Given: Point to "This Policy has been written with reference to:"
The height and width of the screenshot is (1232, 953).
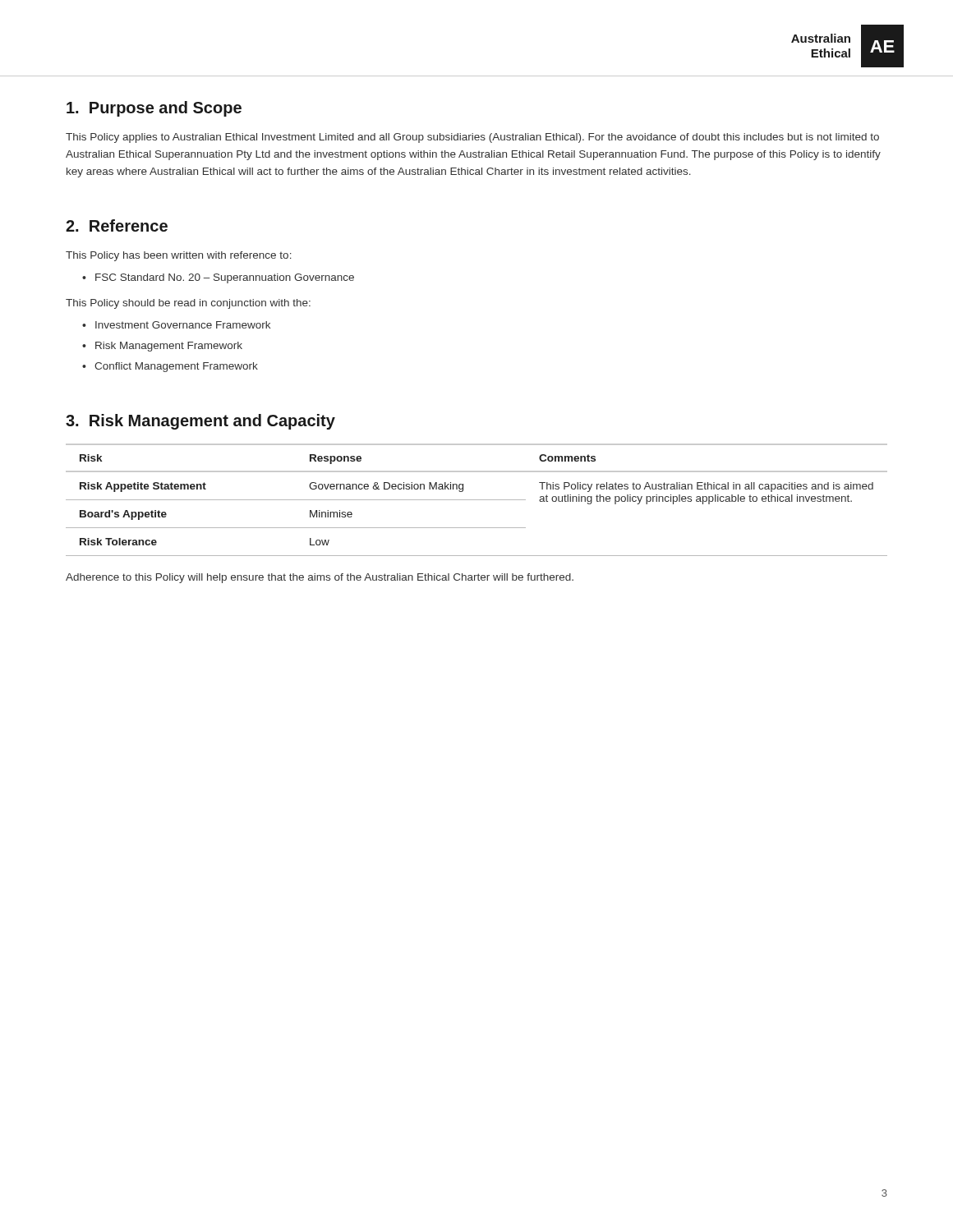Looking at the screenshot, I should (x=179, y=255).
